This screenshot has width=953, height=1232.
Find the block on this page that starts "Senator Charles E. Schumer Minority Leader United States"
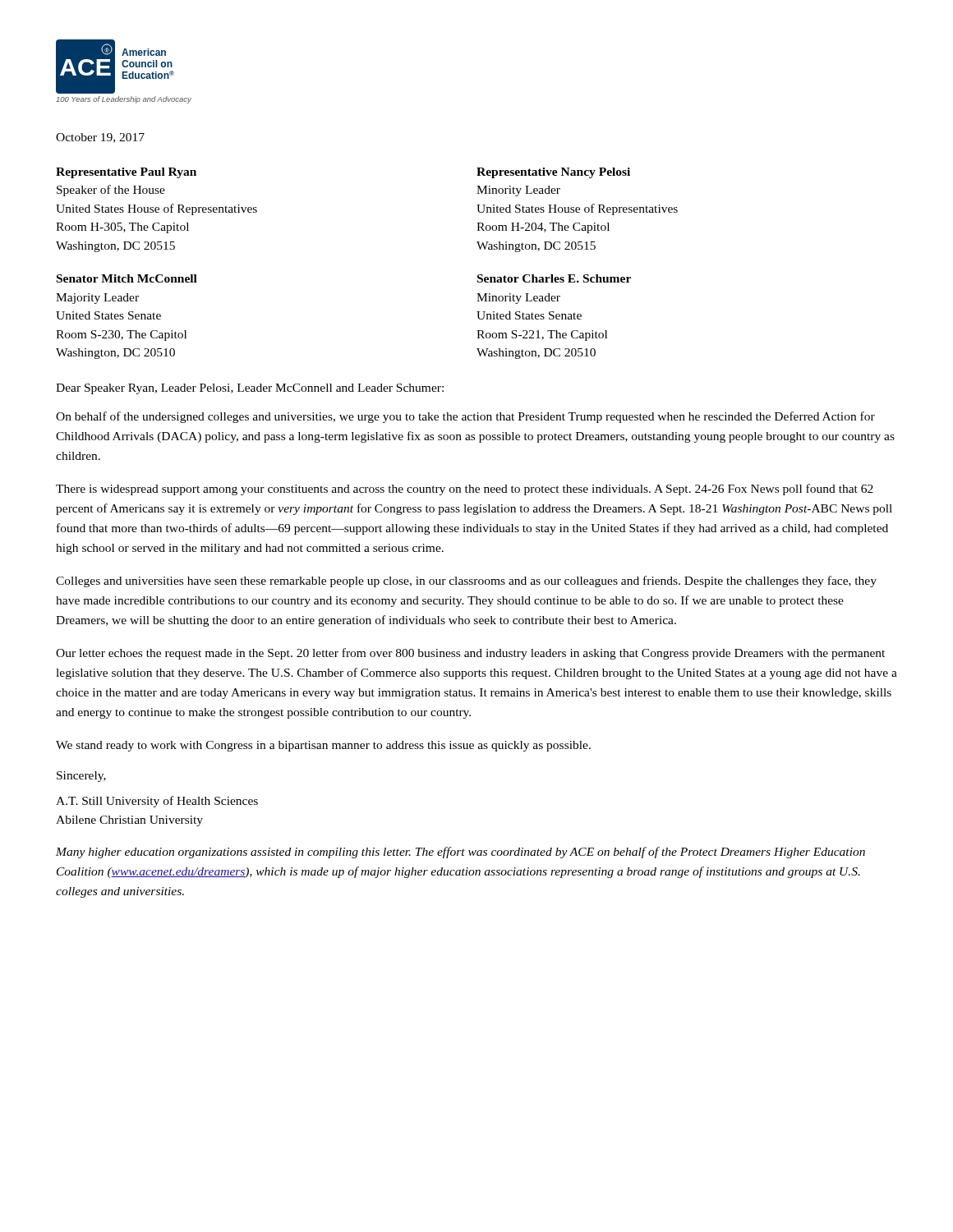(554, 278)
